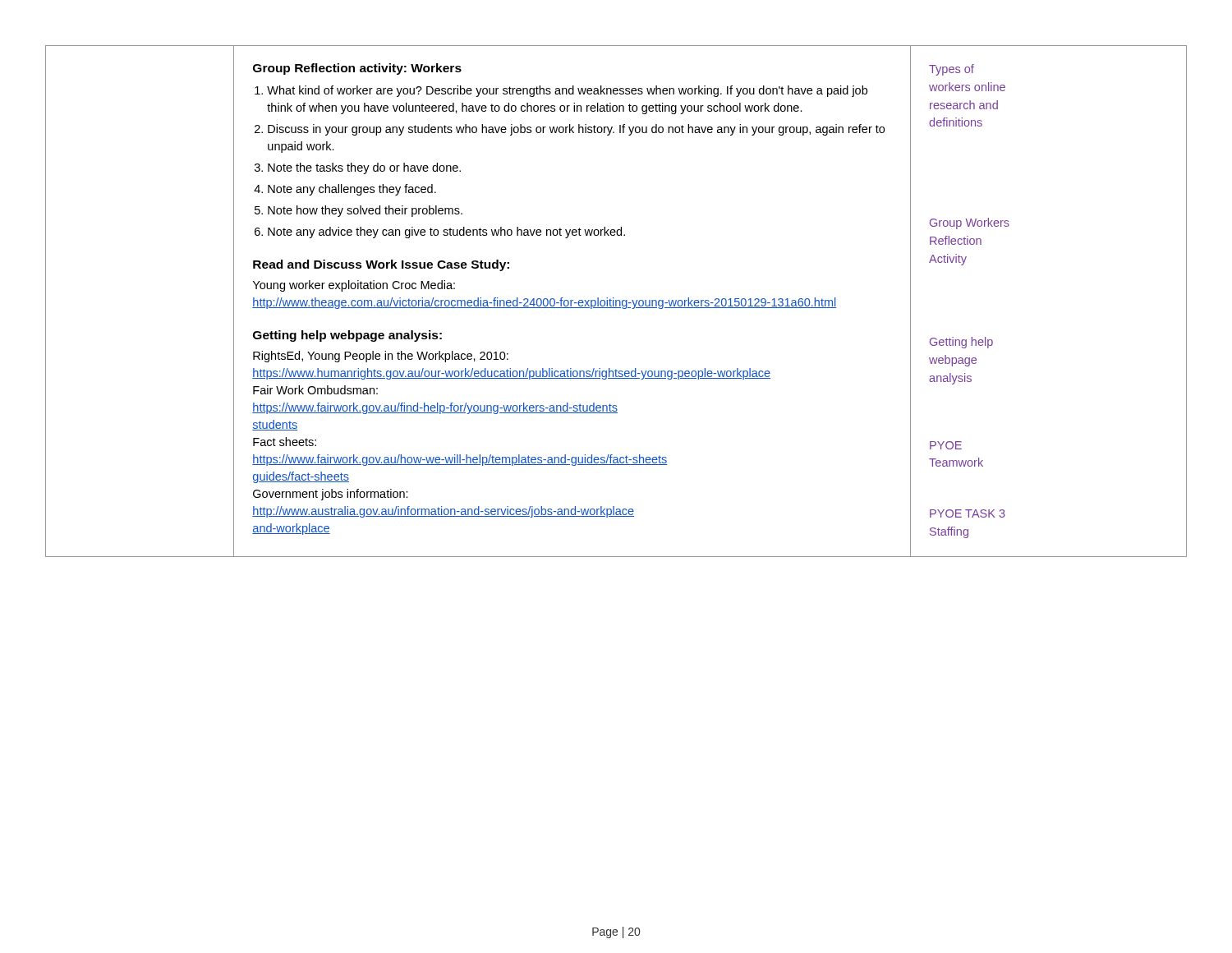Select the list item that reads "Note any challenges"

coord(352,190)
